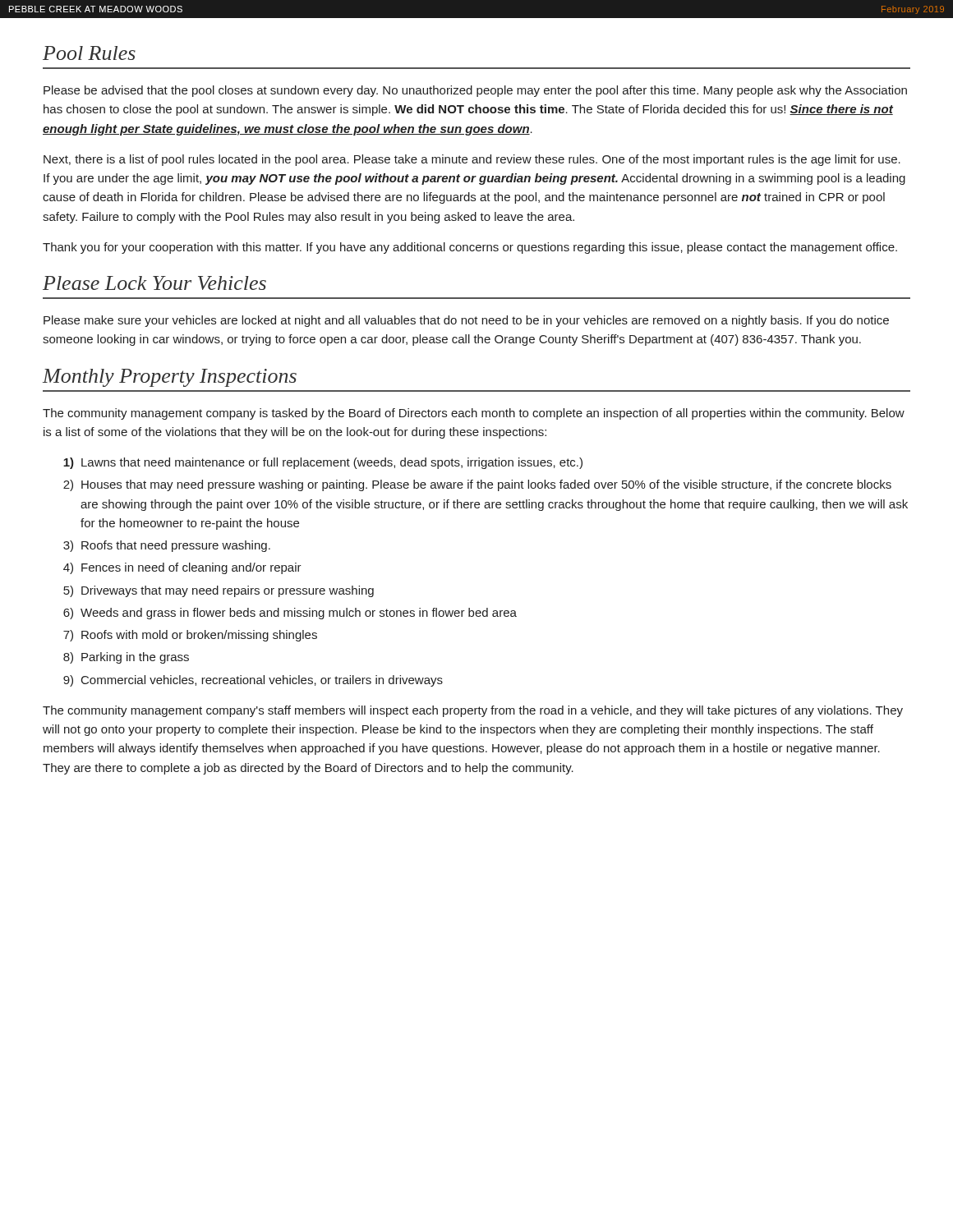Navigate to the text starting "Please Lock Your Vehicles"
953x1232 pixels.
(x=154, y=283)
